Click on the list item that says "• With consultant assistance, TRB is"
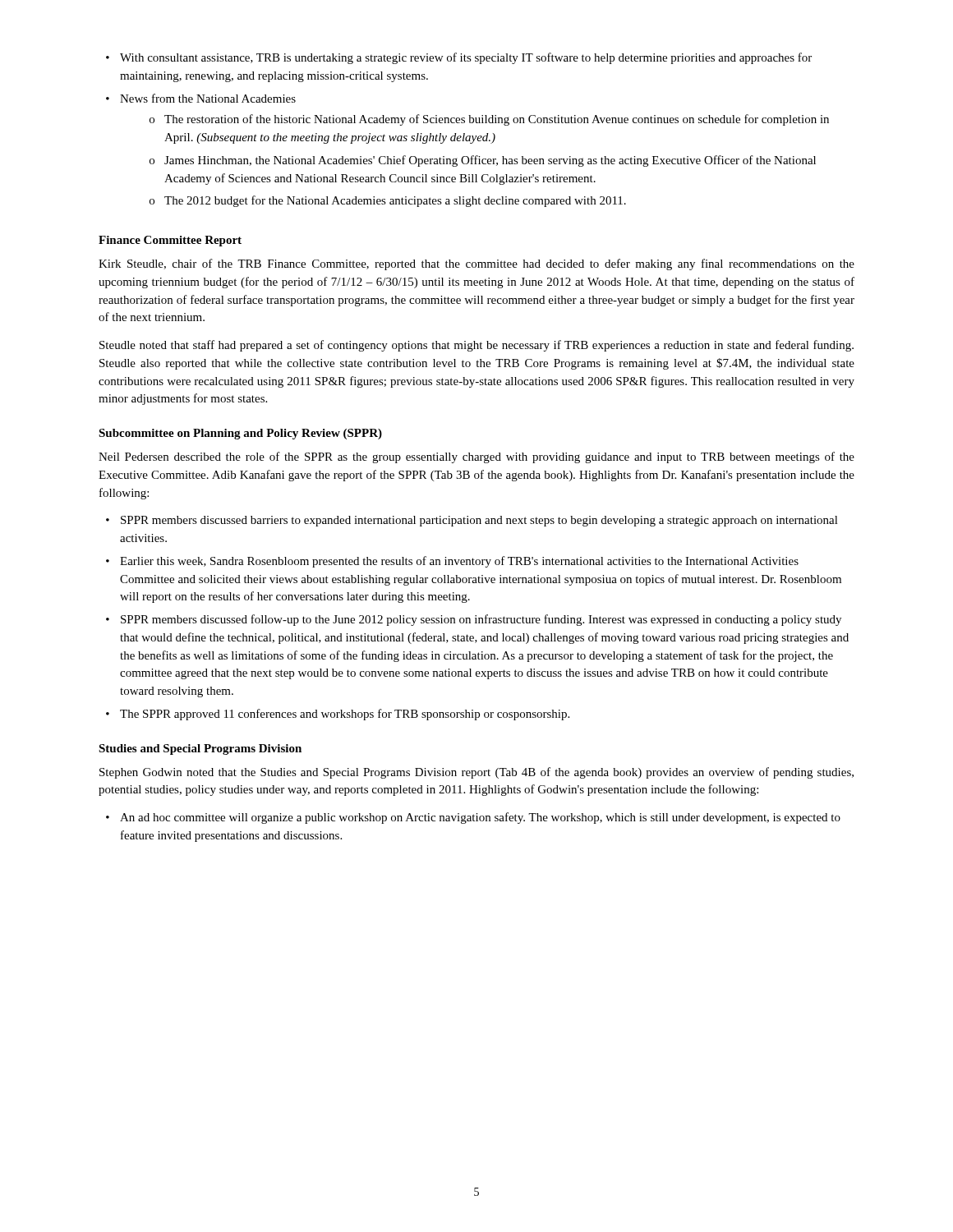 [x=476, y=67]
